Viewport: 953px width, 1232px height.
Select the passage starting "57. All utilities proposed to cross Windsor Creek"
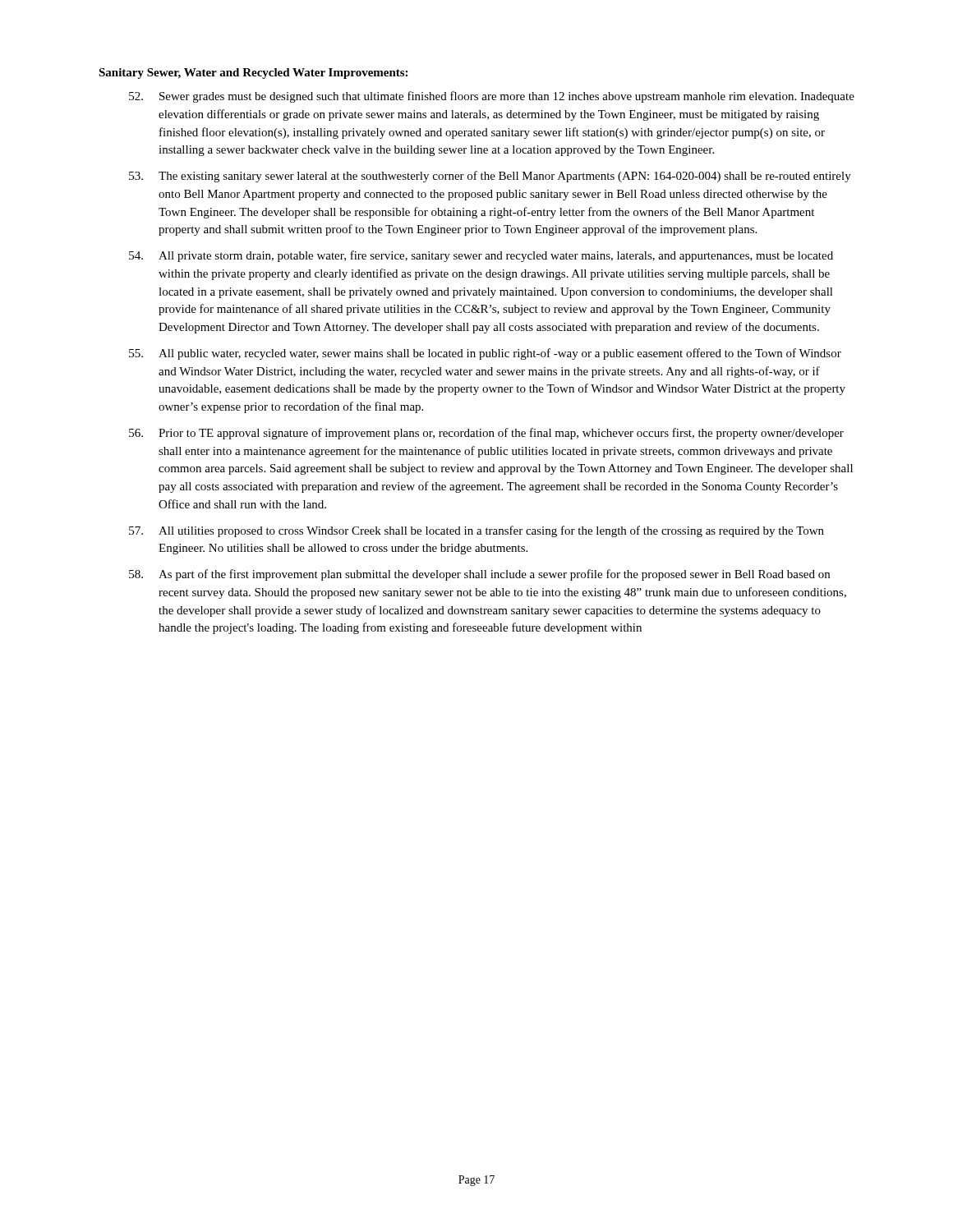point(476,540)
